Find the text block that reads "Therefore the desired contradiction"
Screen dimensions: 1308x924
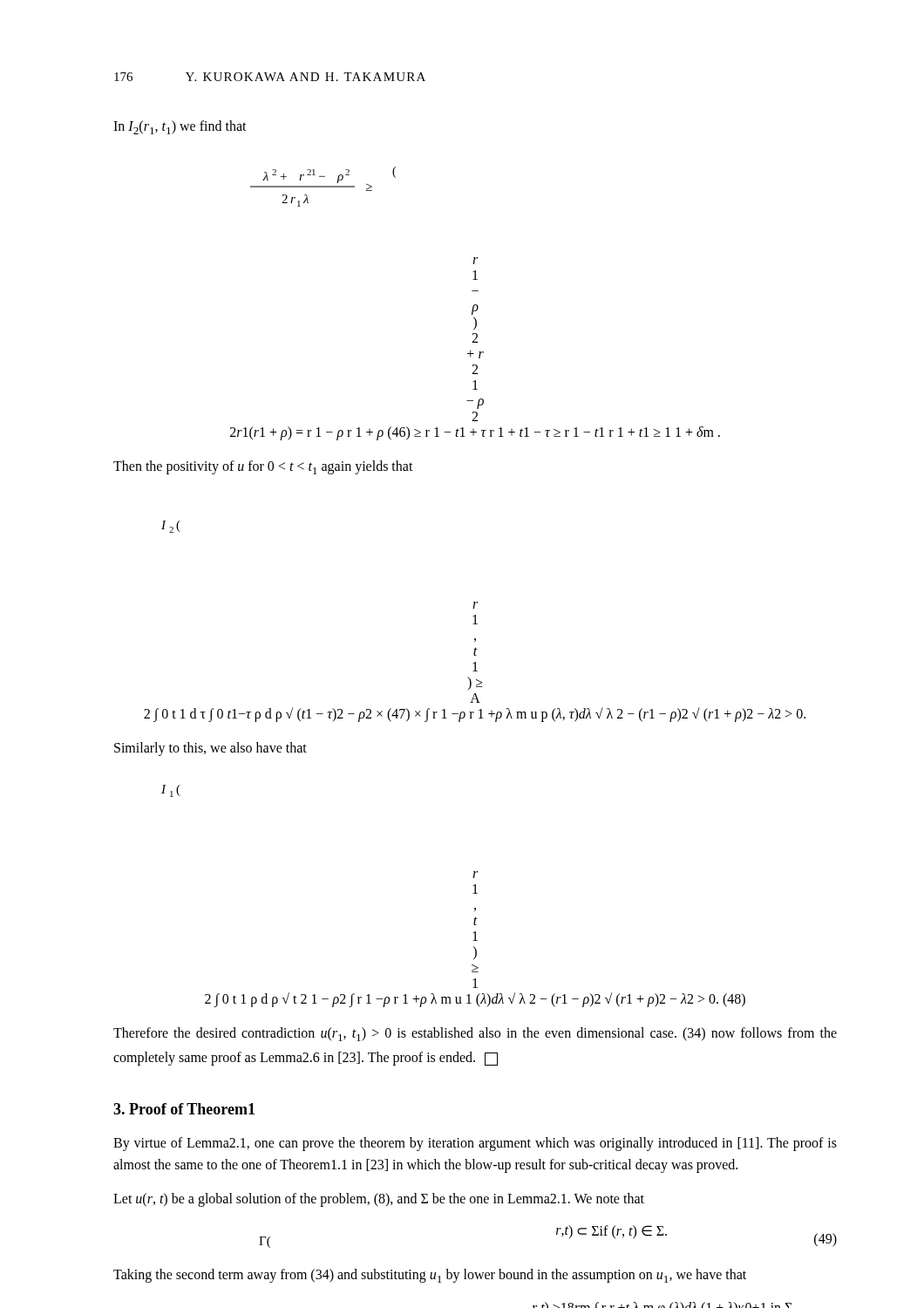475,1046
